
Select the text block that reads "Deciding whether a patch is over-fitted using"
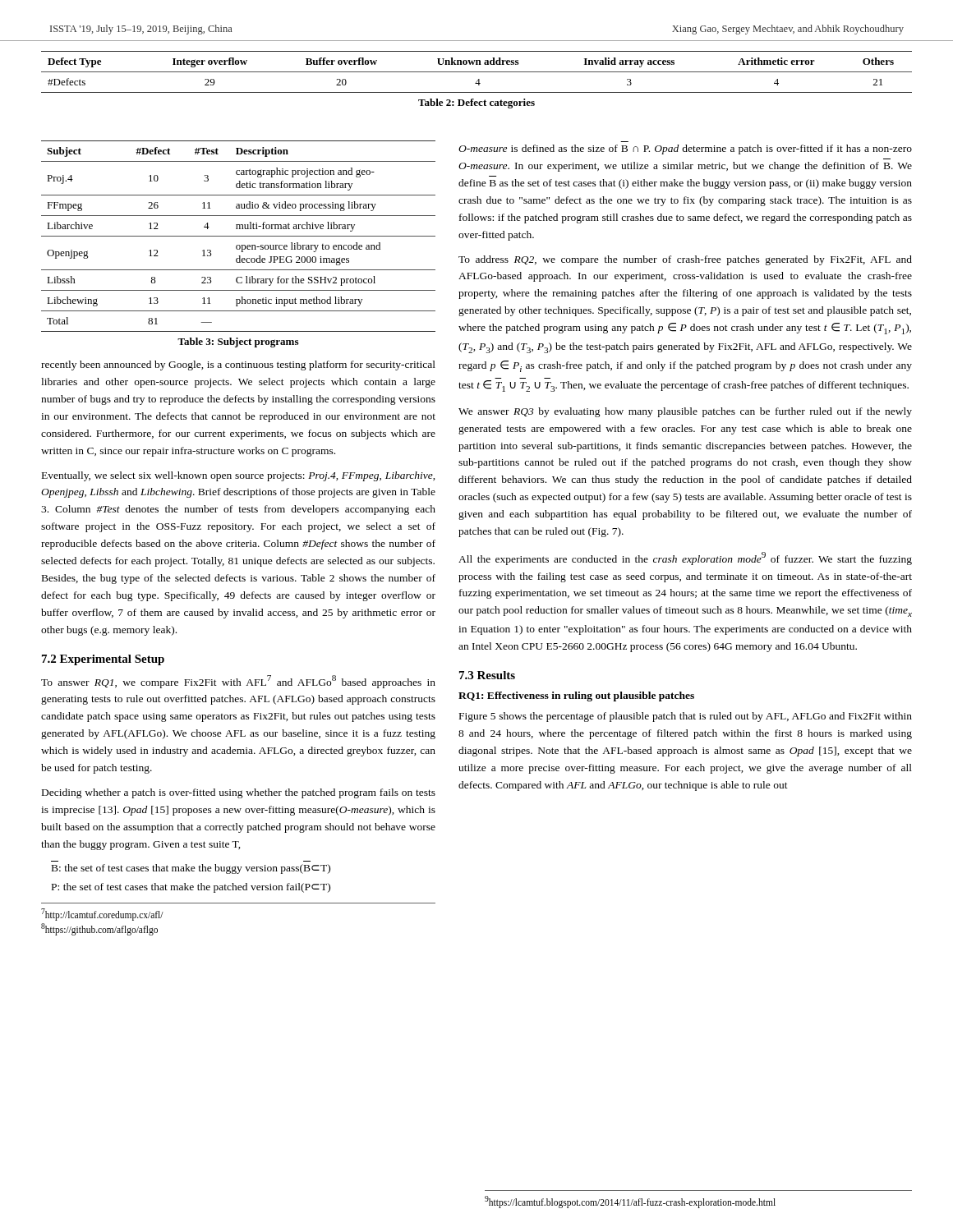coord(238,818)
